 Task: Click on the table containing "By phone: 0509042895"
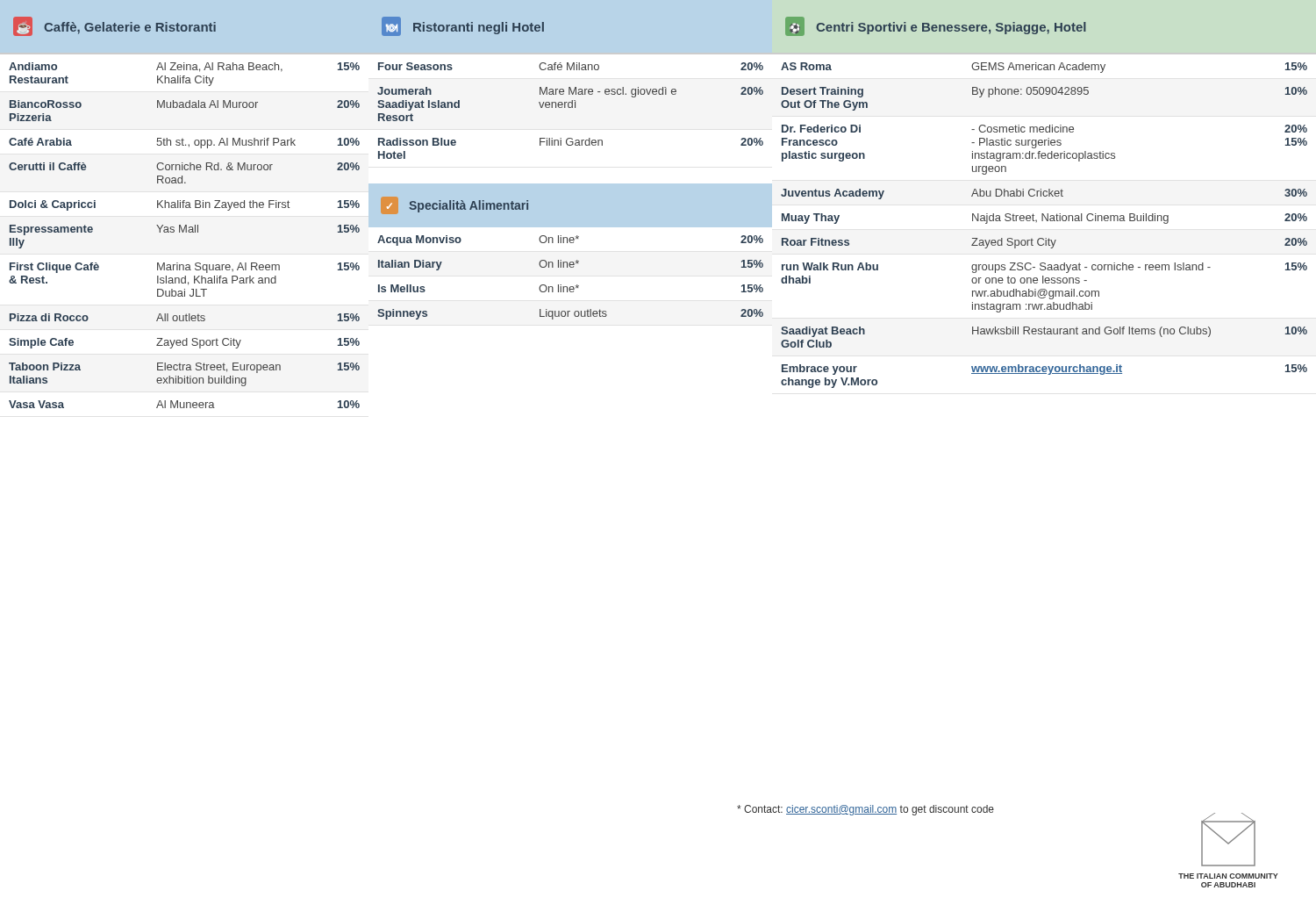1044,224
